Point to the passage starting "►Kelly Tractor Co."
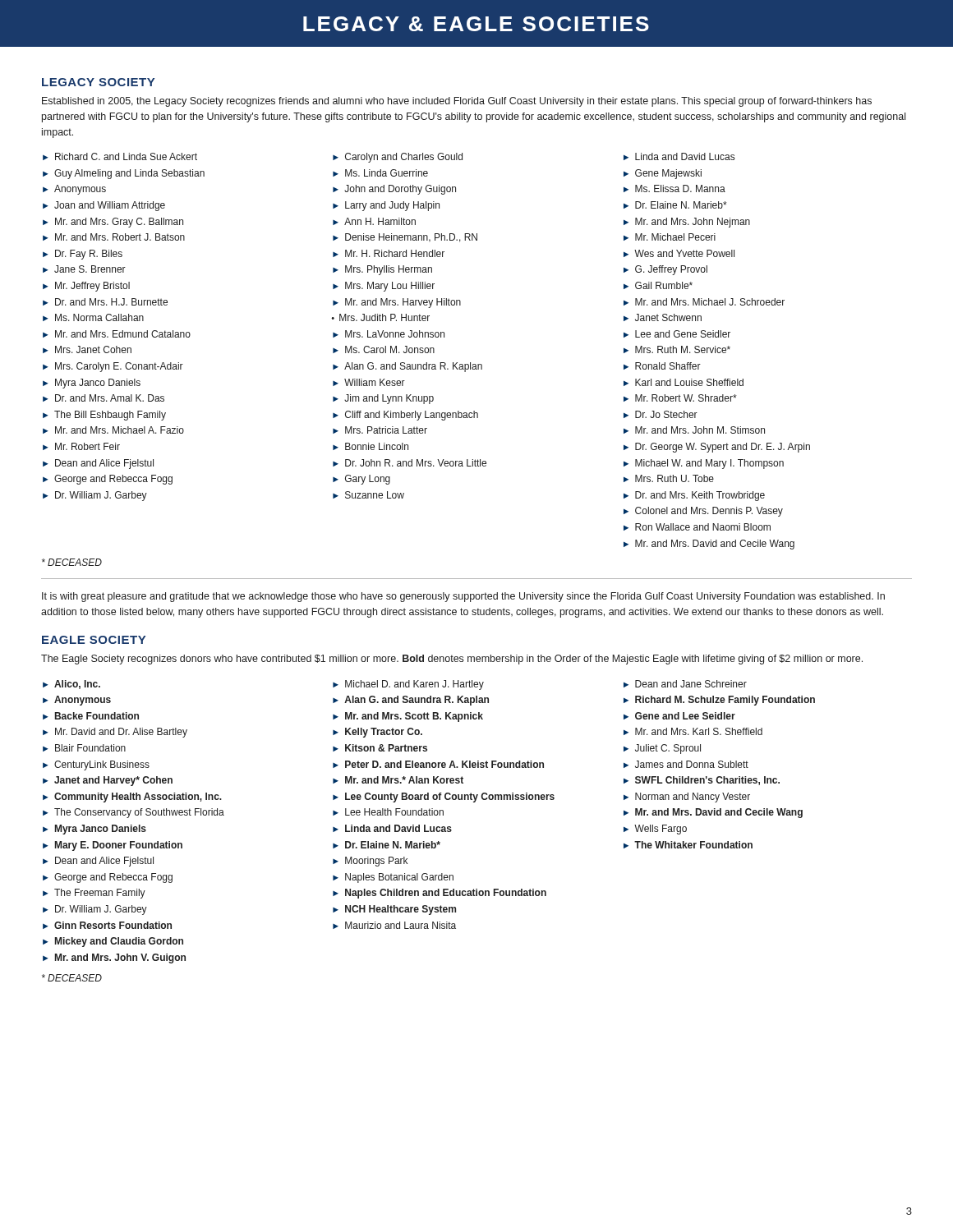The width and height of the screenshot is (953, 1232). click(377, 732)
